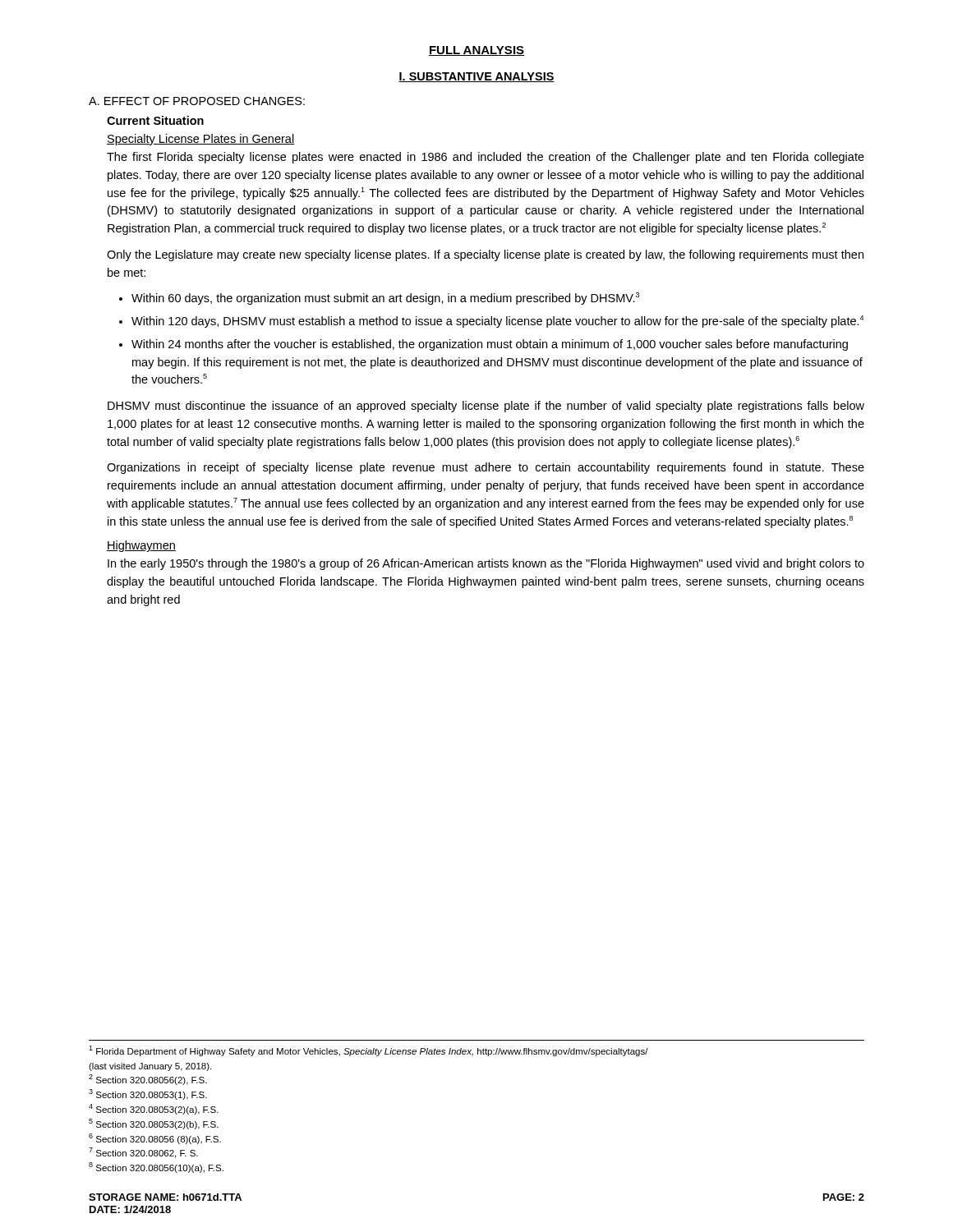The image size is (953, 1232).
Task: Point to the block beginning "Within 120 days, DHSMV must establish a"
Action: (x=498, y=322)
